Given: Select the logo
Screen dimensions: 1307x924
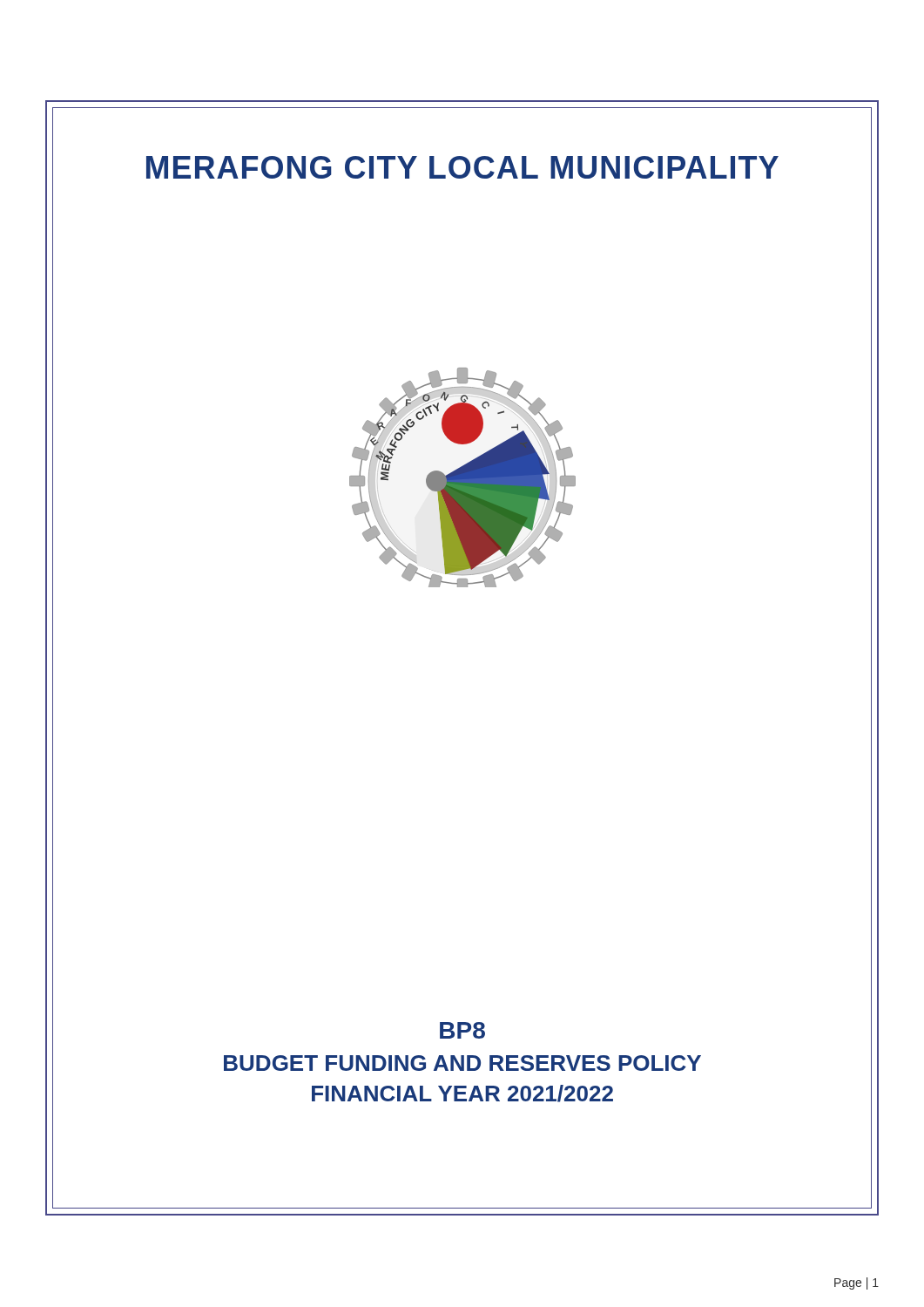Looking at the screenshot, I should (x=462, y=471).
